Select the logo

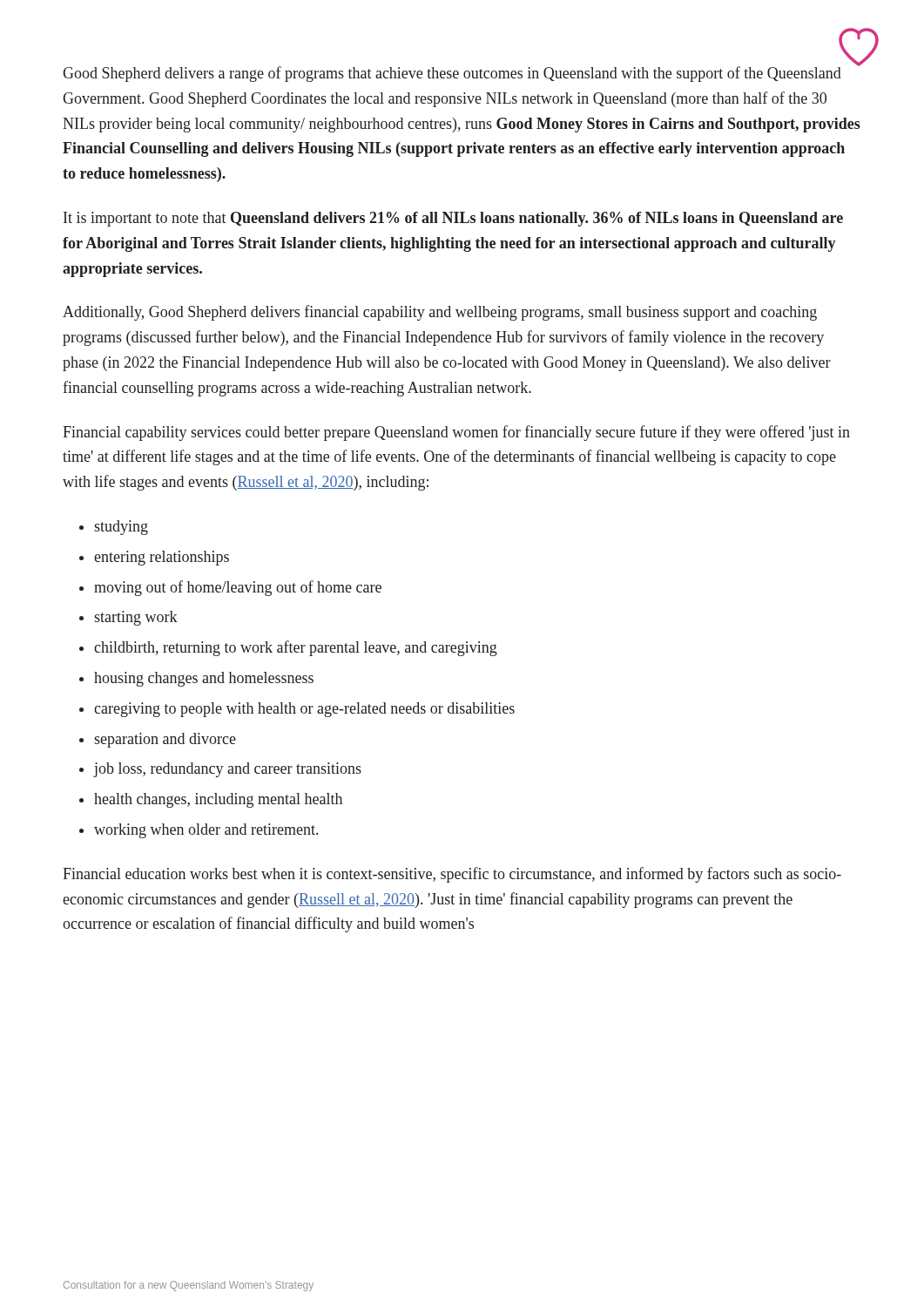click(x=859, y=48)
